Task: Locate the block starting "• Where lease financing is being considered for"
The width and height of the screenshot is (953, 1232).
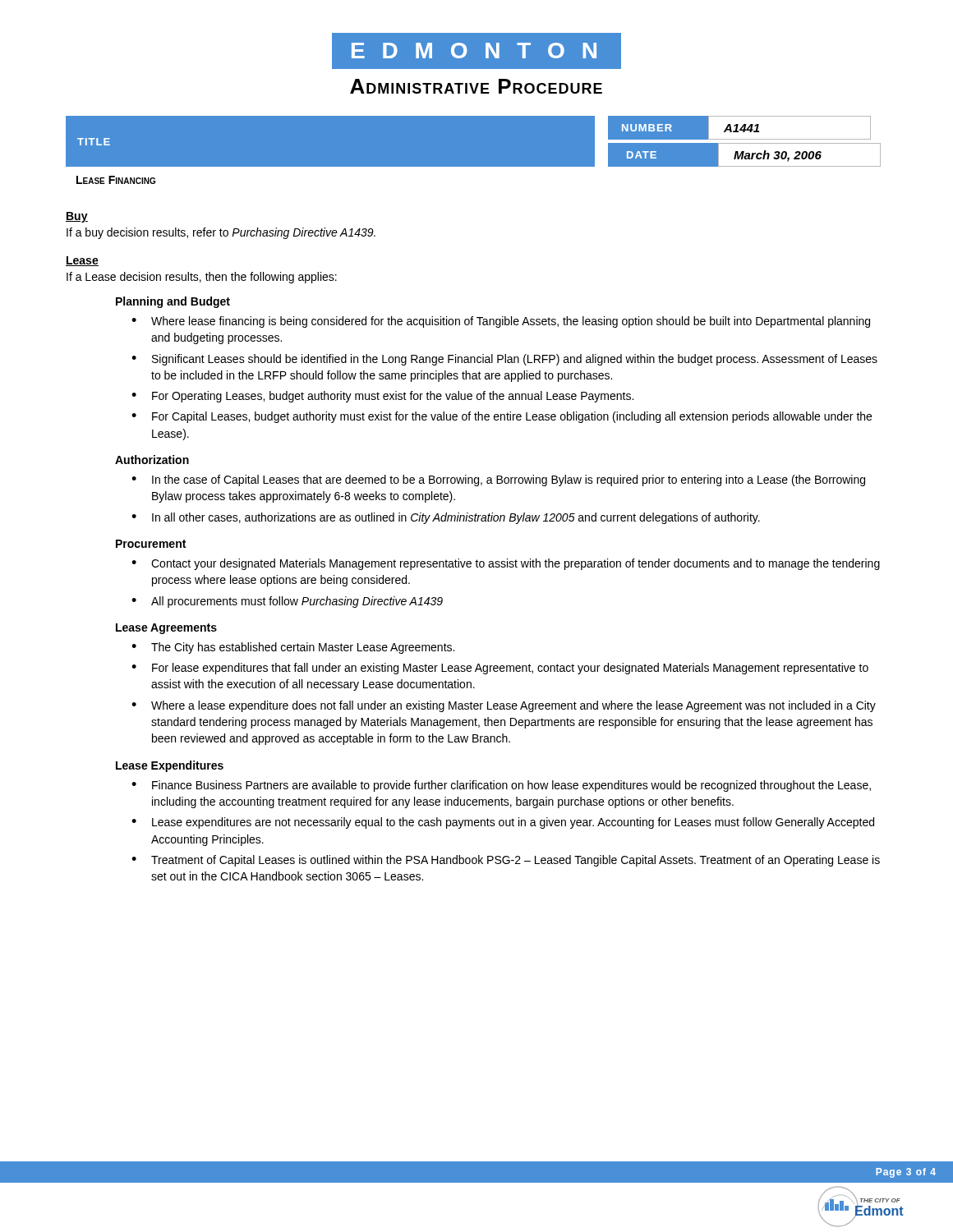Action: point(509,330)
